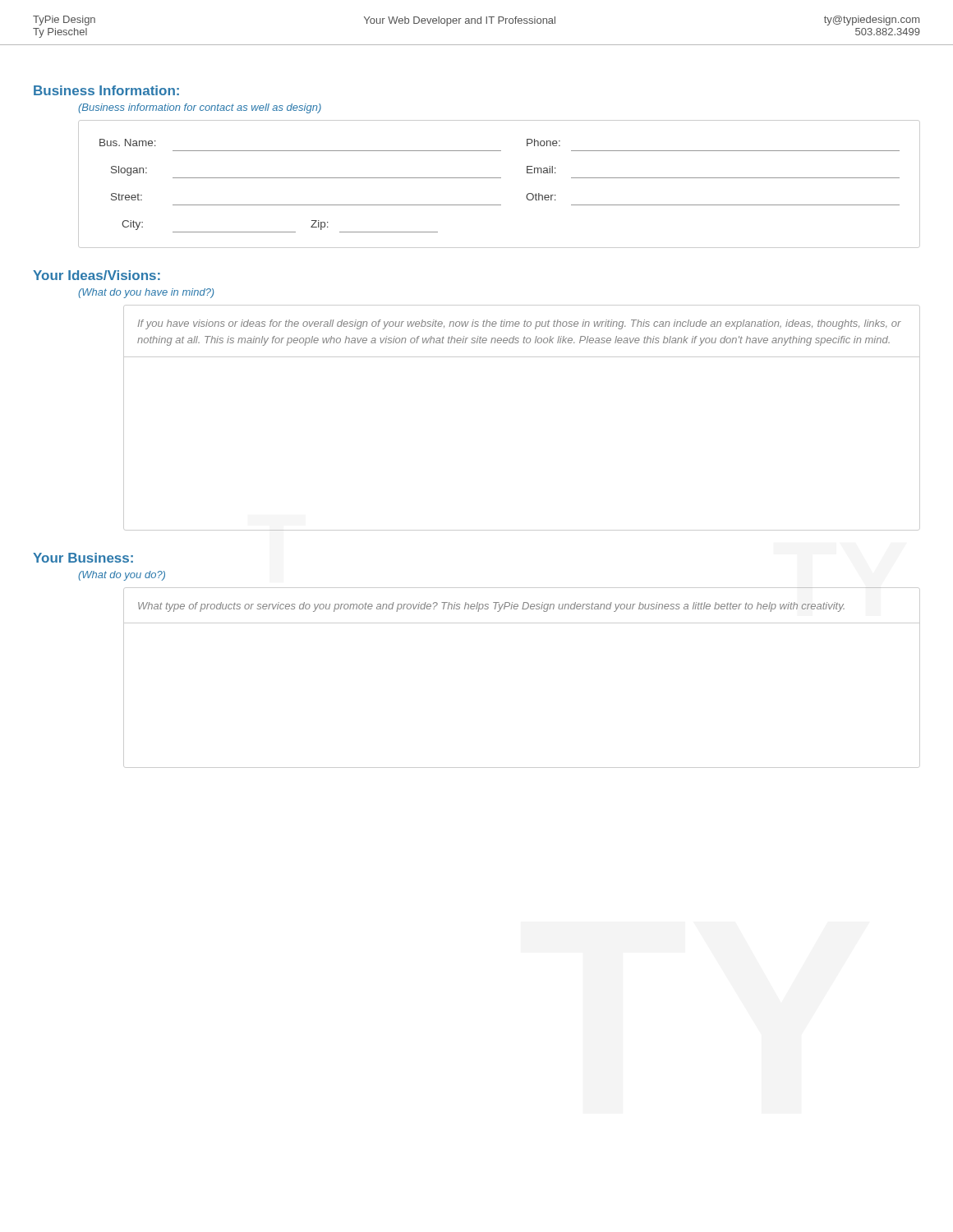
Task: Point to the region starting "If you have visions or ideas"
Action: pyautogui.click(x=522, y=418)
